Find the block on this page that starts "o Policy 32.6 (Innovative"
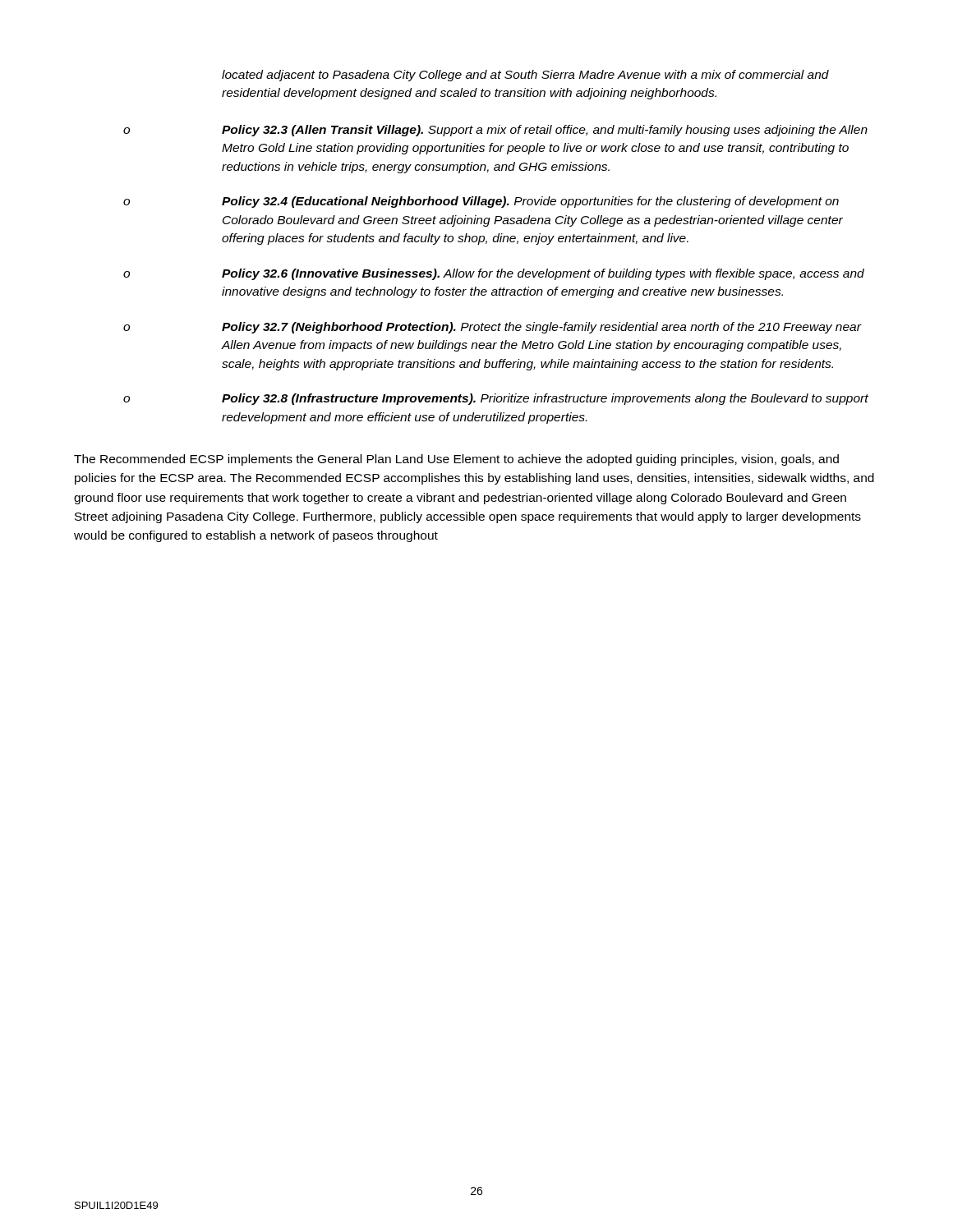 coord(476,283)
